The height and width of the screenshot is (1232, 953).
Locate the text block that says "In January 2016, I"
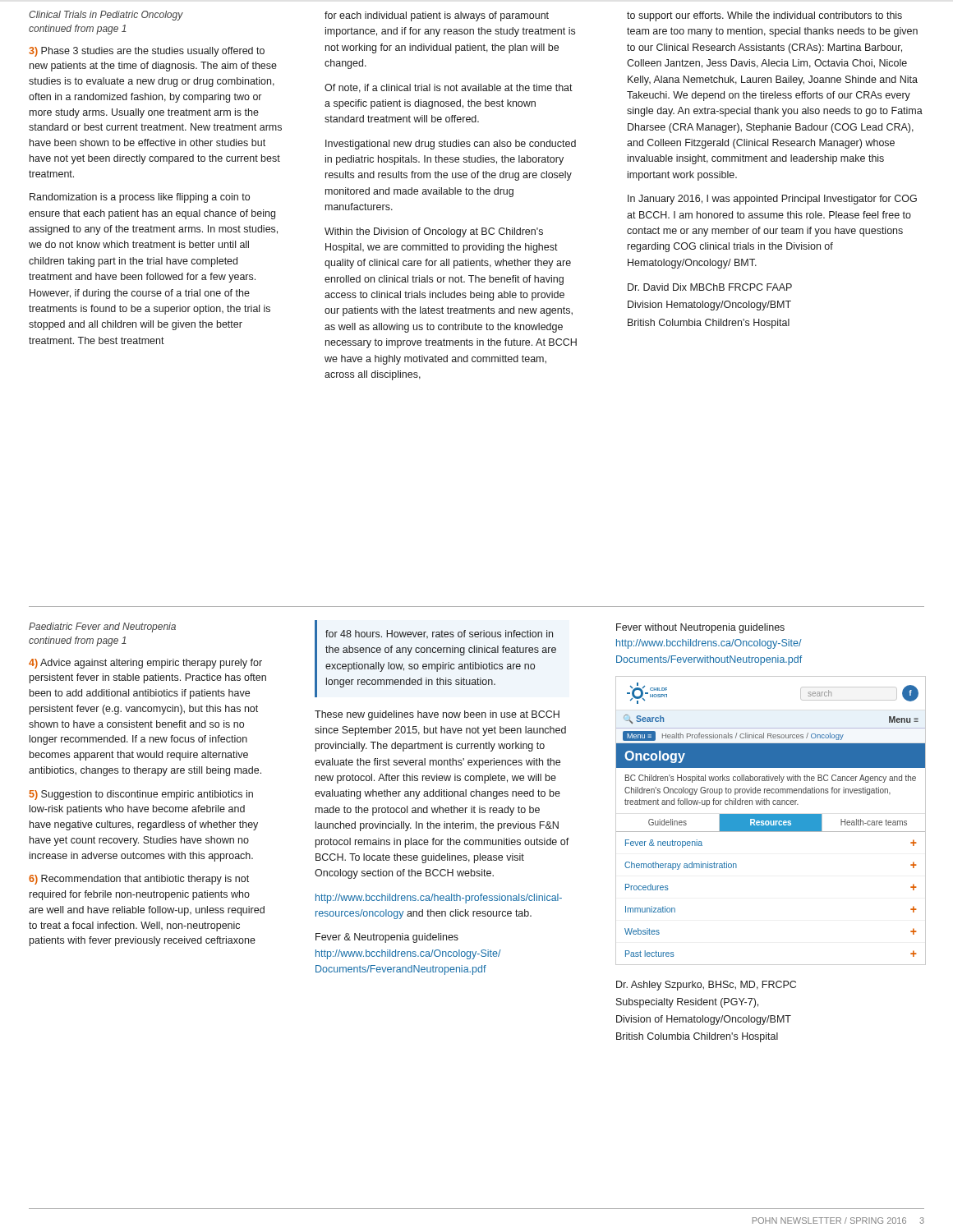[772, 231]
